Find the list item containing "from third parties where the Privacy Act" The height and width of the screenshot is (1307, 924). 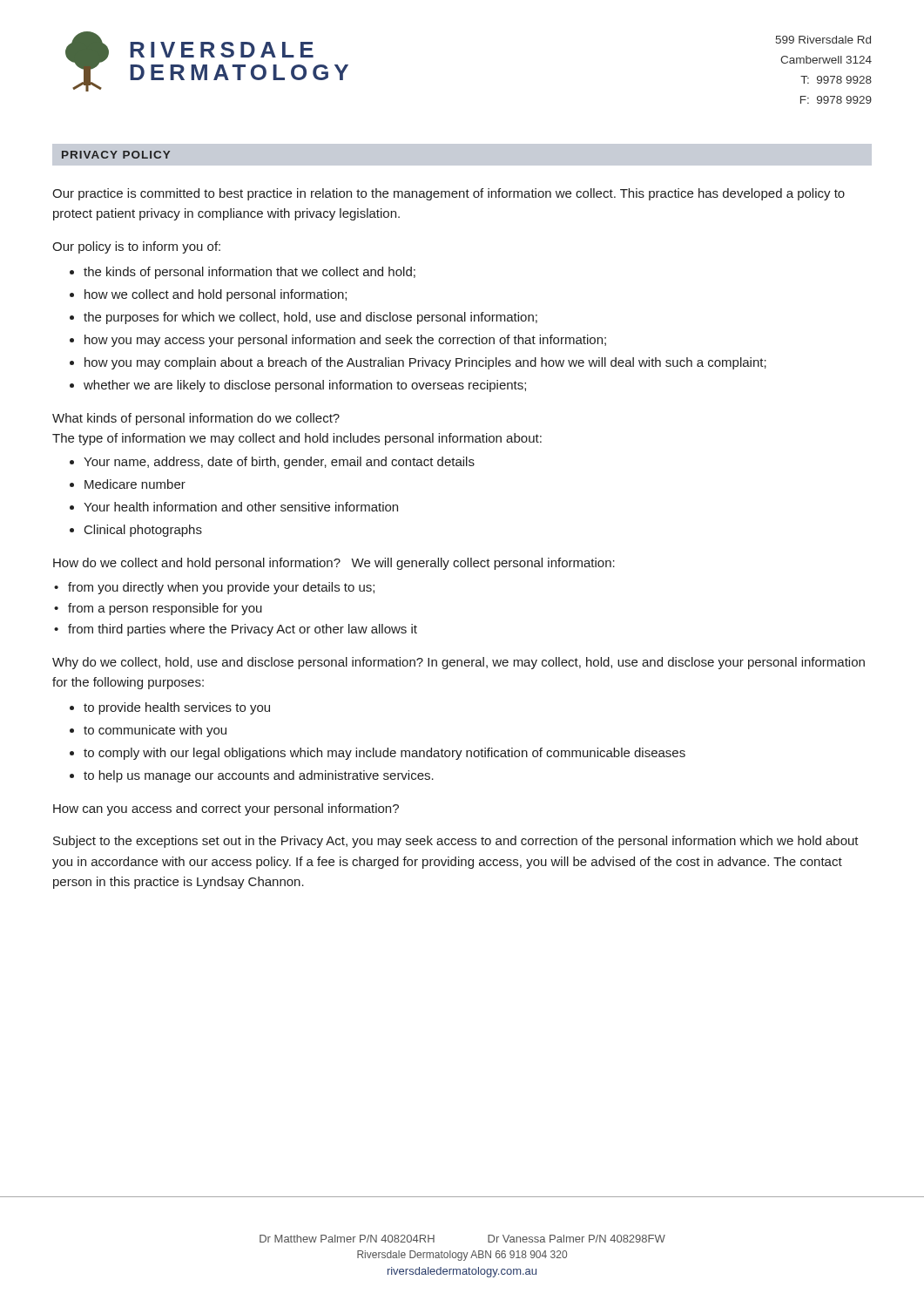(x=243, y=628)
